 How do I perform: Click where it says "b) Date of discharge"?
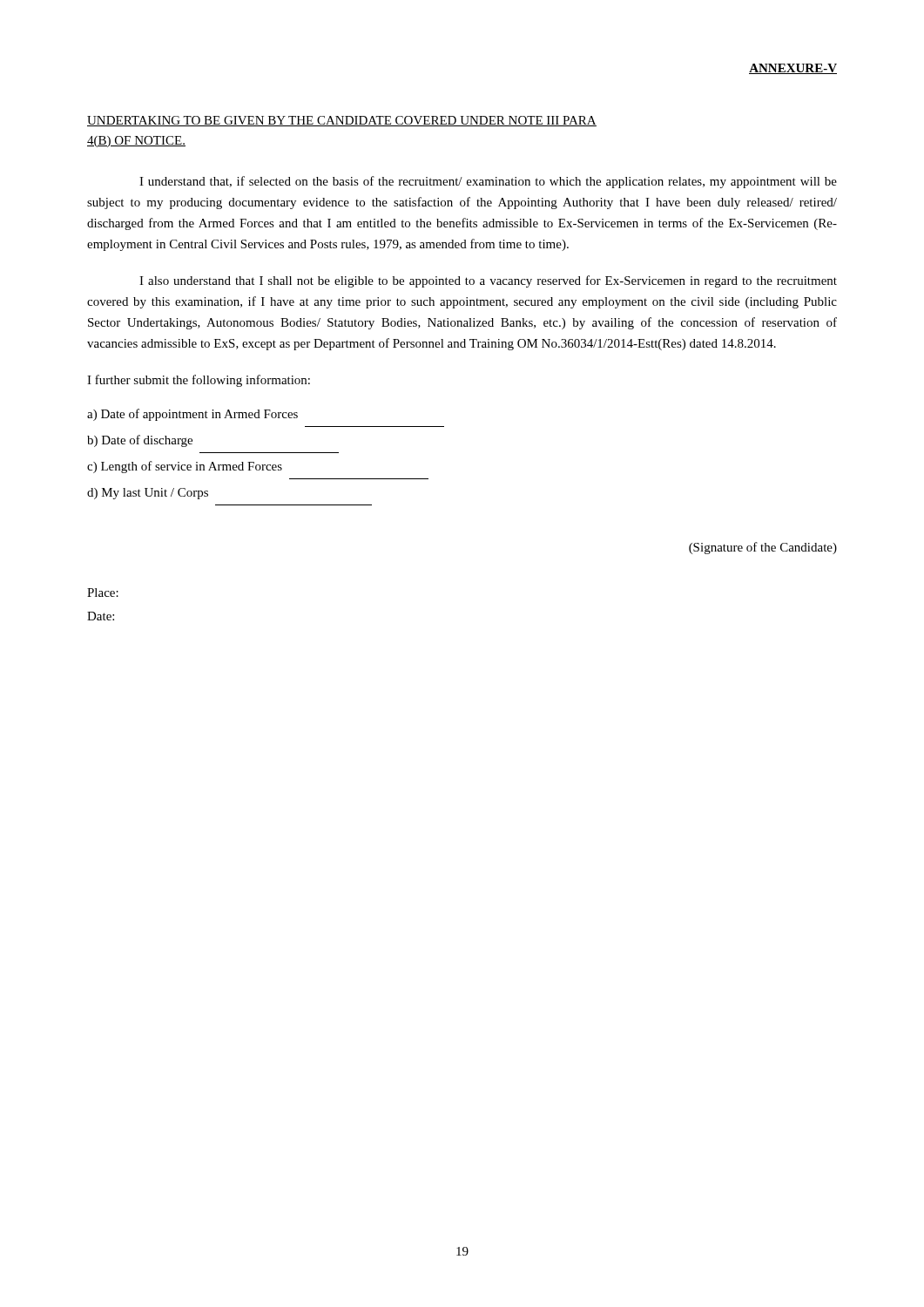pyautogui.click(x=213, y=441)
